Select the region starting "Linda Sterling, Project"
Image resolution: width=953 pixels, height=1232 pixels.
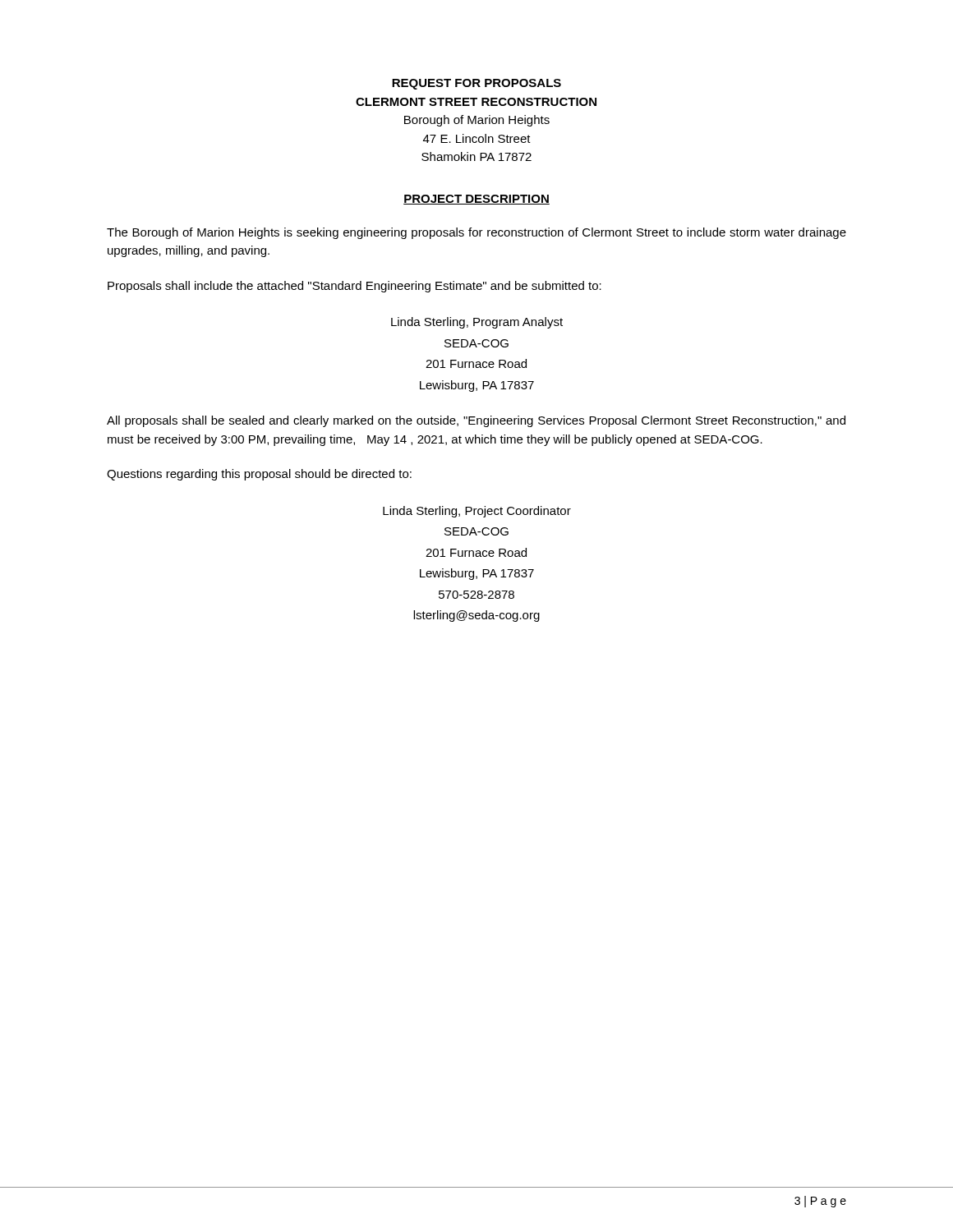[476, 562]
